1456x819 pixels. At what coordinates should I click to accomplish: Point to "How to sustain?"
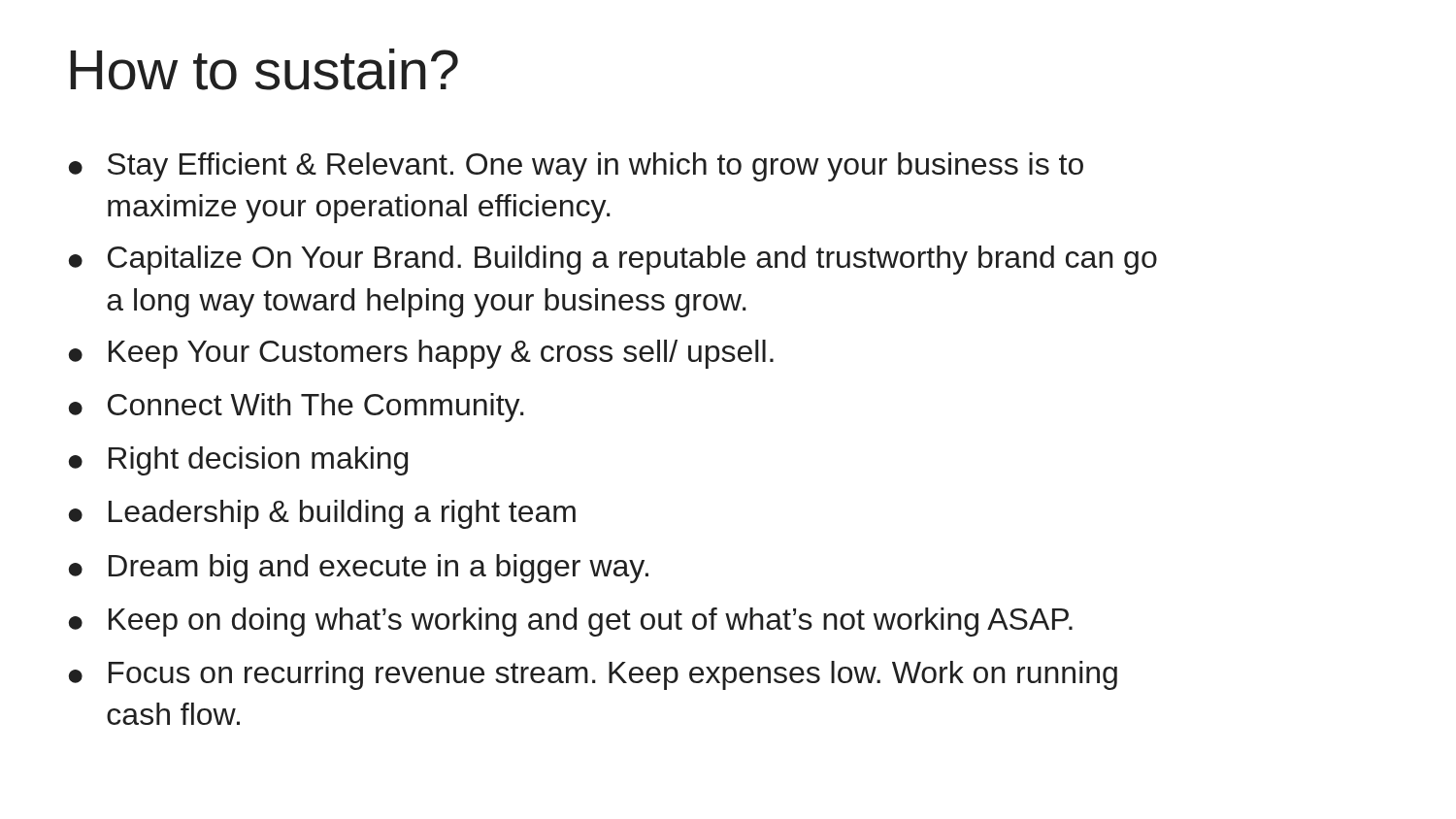(x=263, y=69)
